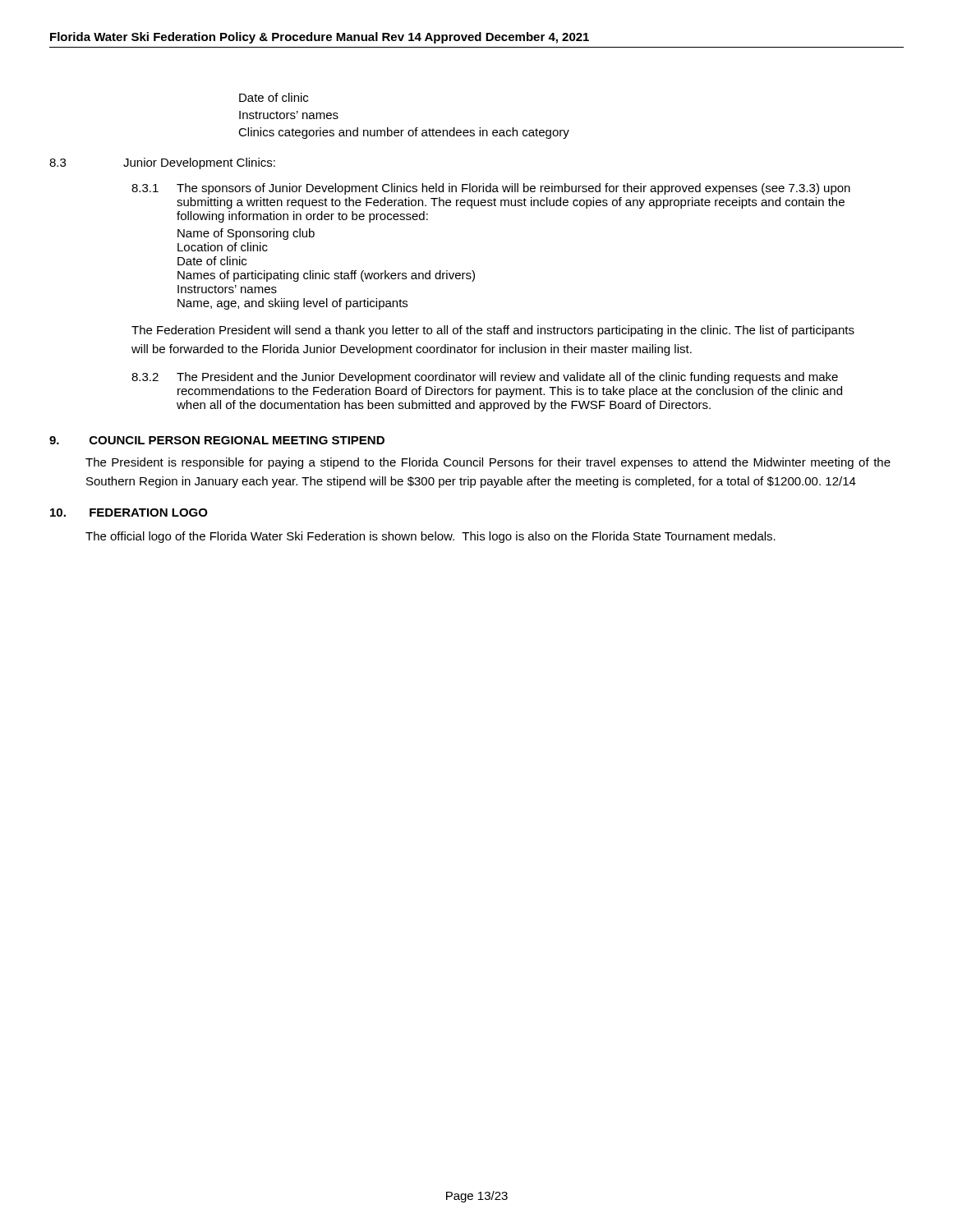Image resolution: width=953 pixels, height=1232 pixels.
Task: Select the section header that reads "10. FEDERATION LOGO"
Action: click(x=129, y=512)
